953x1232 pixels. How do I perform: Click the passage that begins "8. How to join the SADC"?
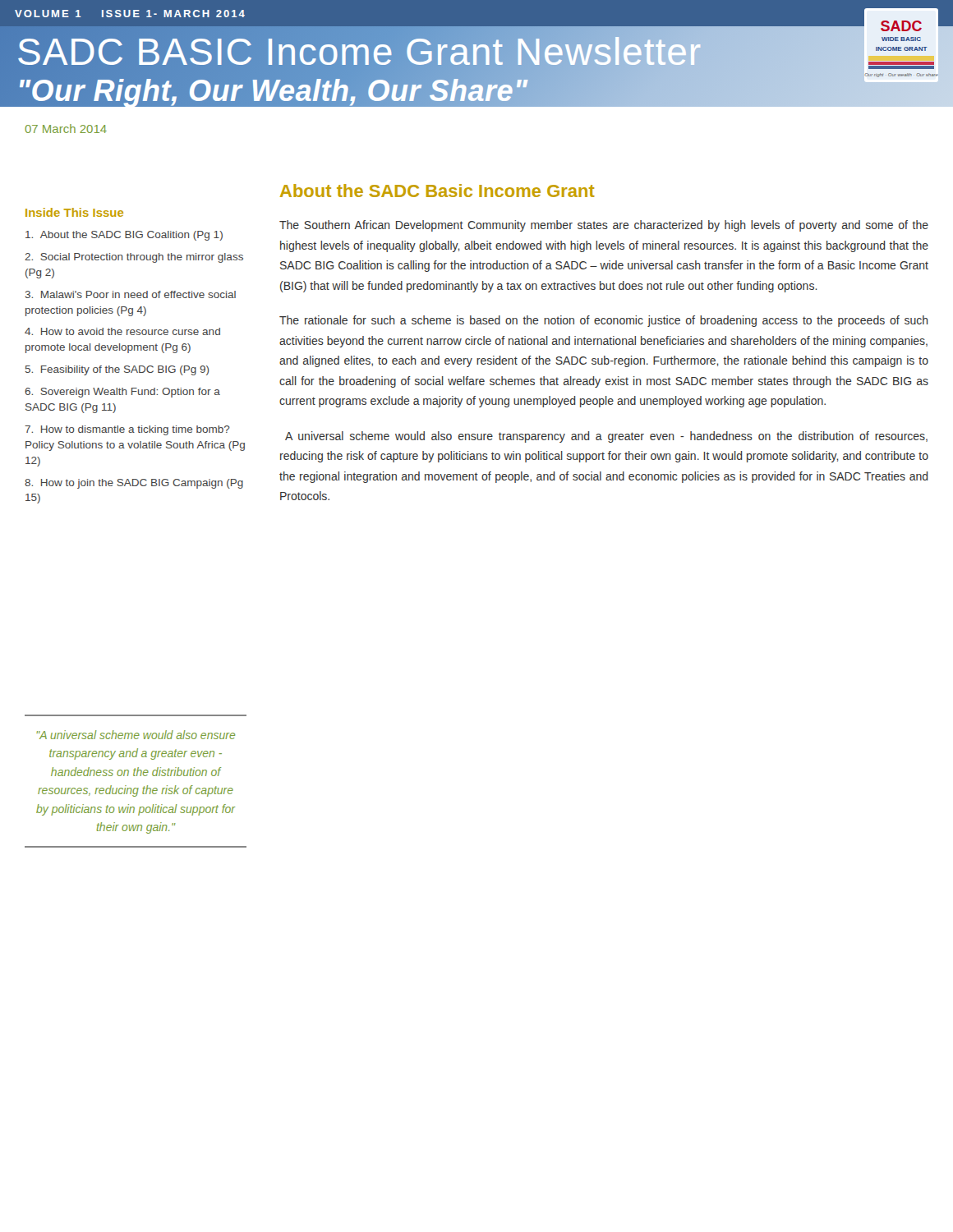tap(134, 490)
